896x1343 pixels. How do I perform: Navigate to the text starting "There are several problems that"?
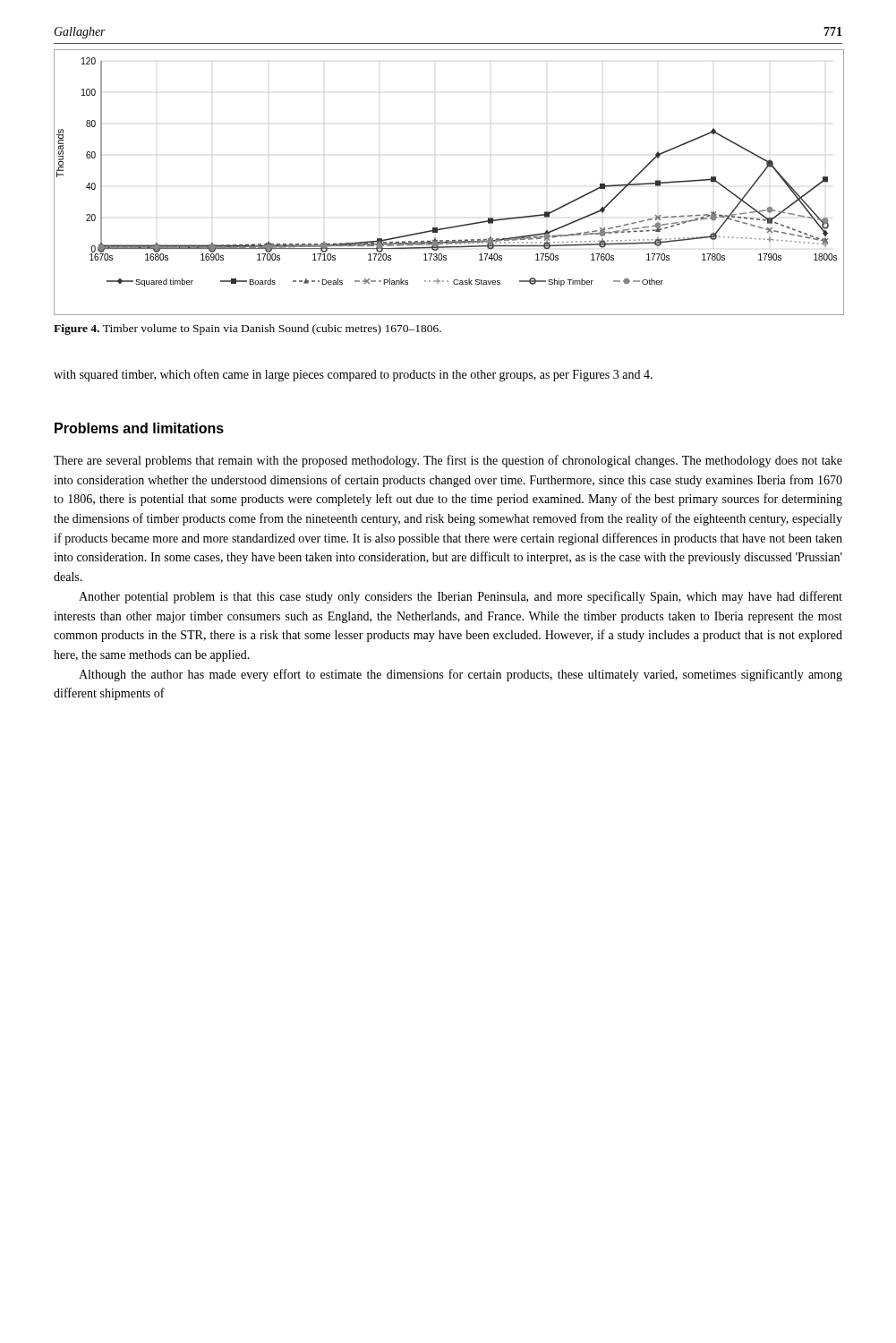448,461
